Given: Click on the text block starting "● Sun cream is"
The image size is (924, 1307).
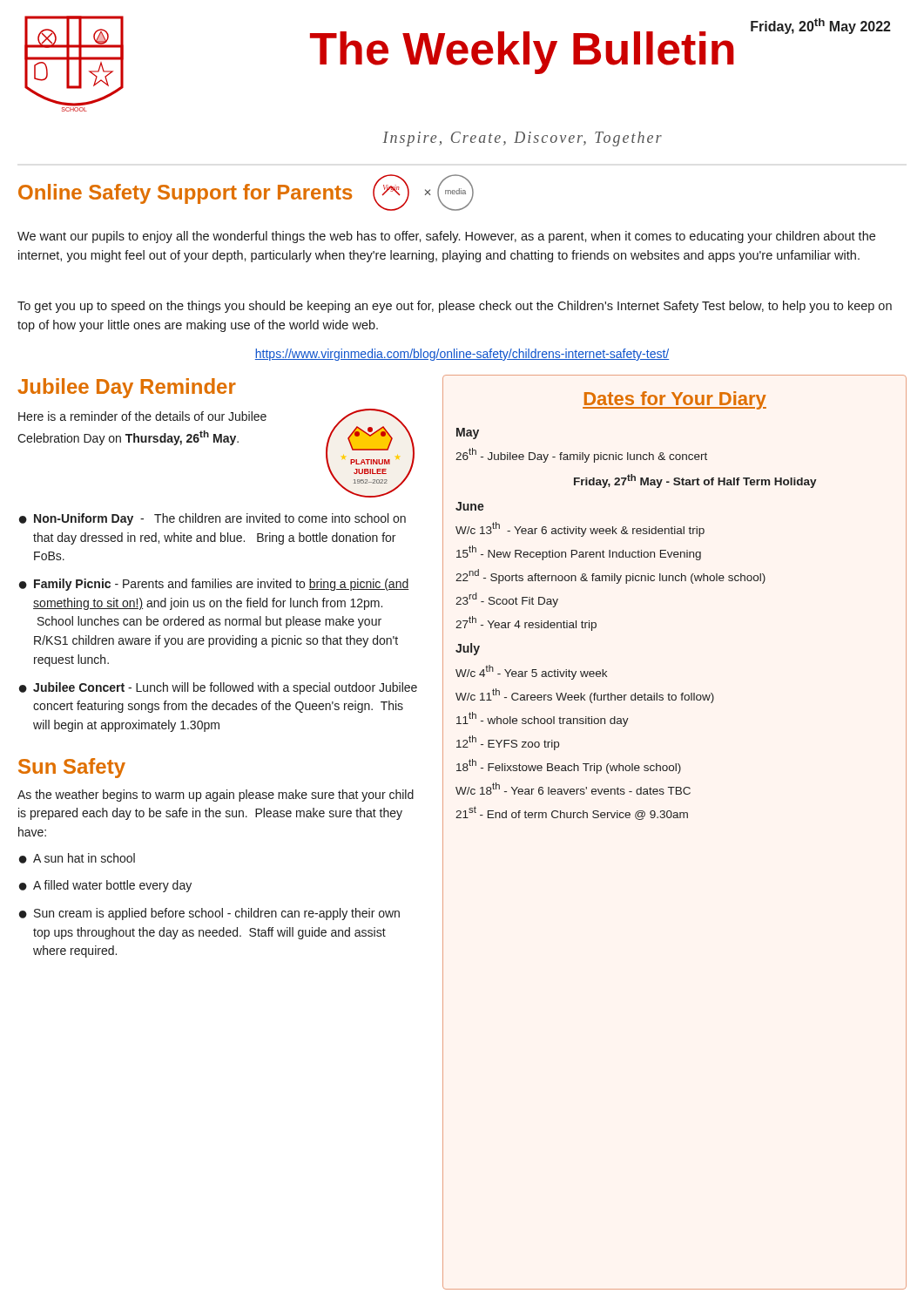Looking at the screenshot, I should pos(218,933).
